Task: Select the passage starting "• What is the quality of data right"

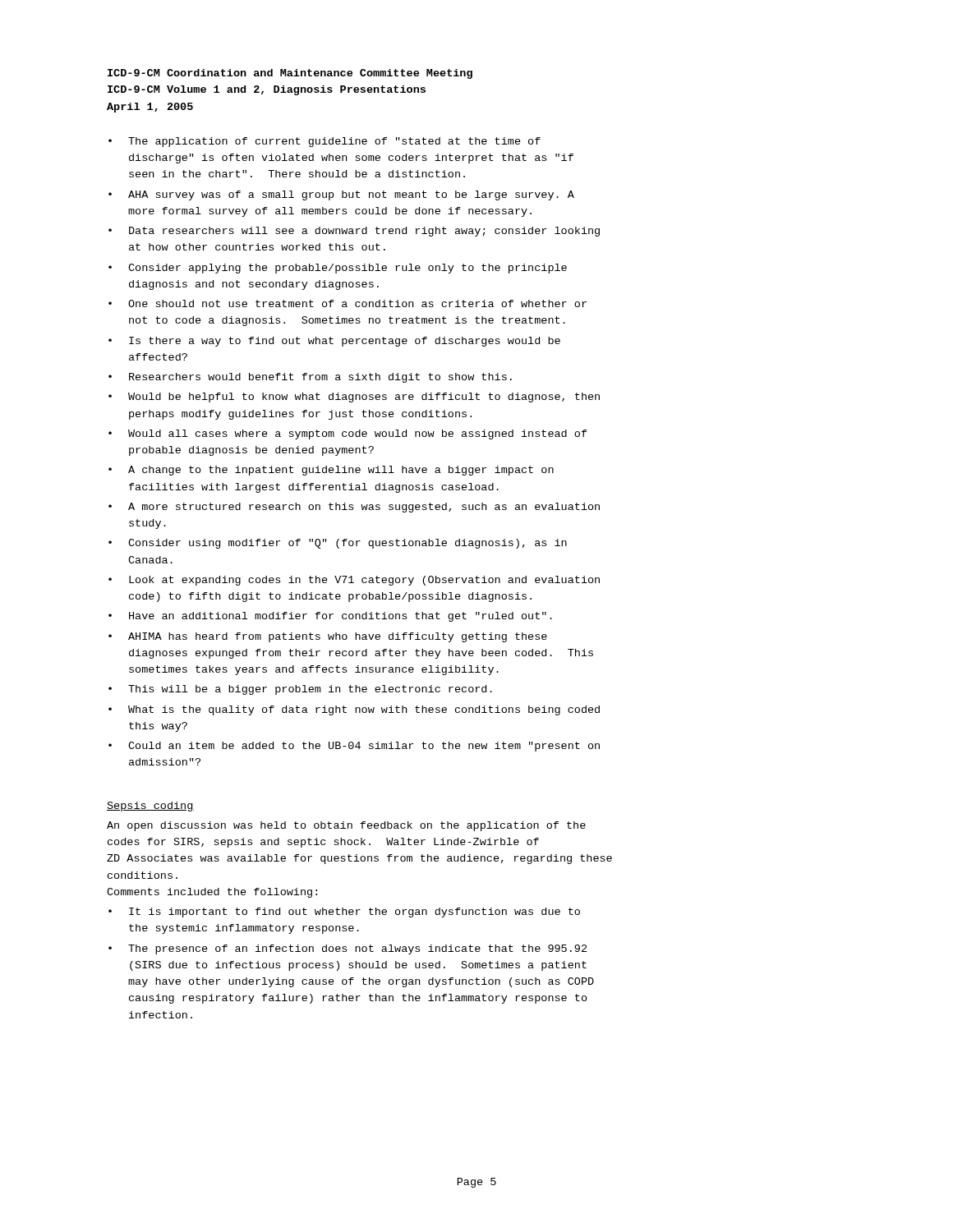Action: point(489,719)
